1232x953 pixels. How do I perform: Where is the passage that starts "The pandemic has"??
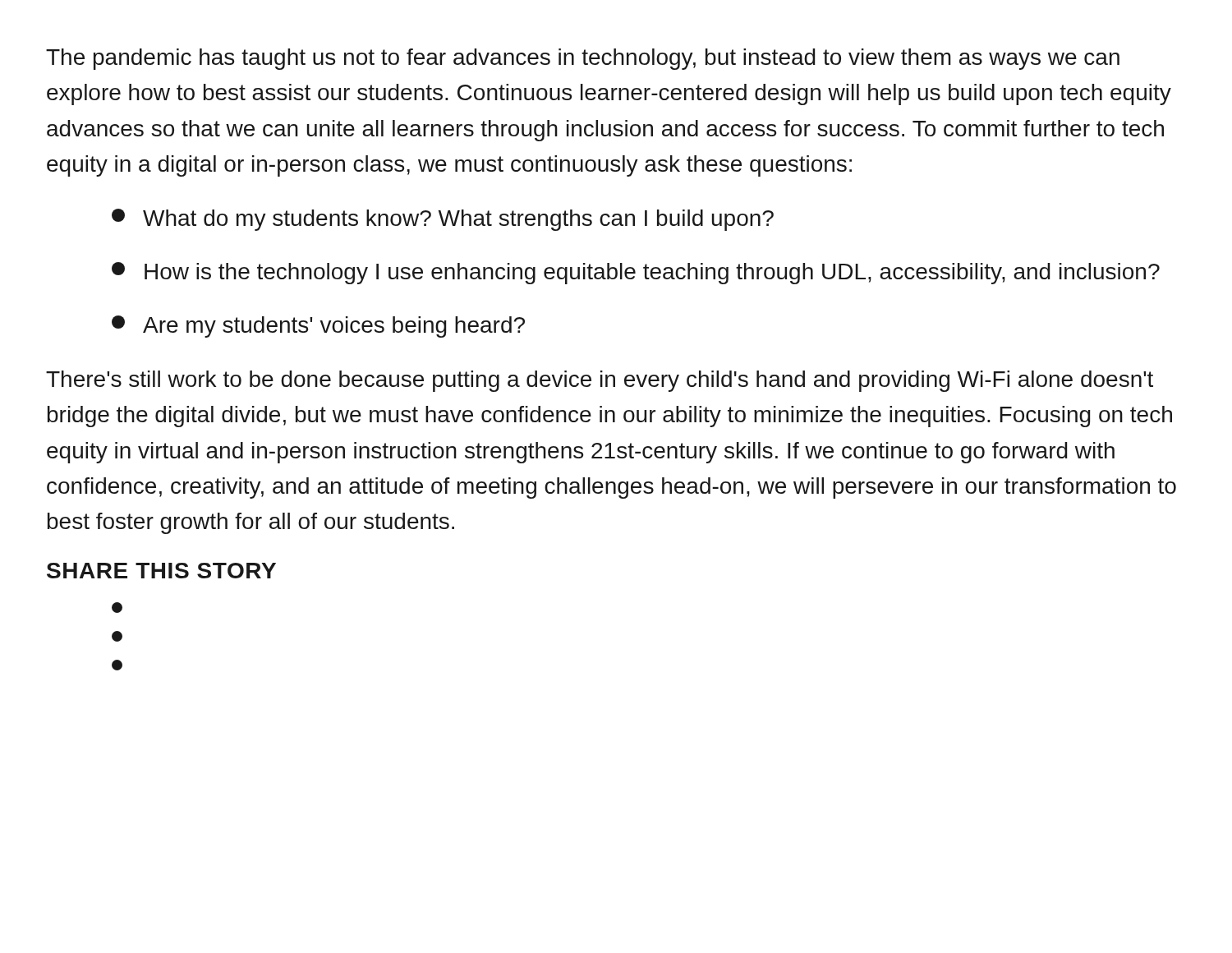pyautogui.click(x=608, y=111)
